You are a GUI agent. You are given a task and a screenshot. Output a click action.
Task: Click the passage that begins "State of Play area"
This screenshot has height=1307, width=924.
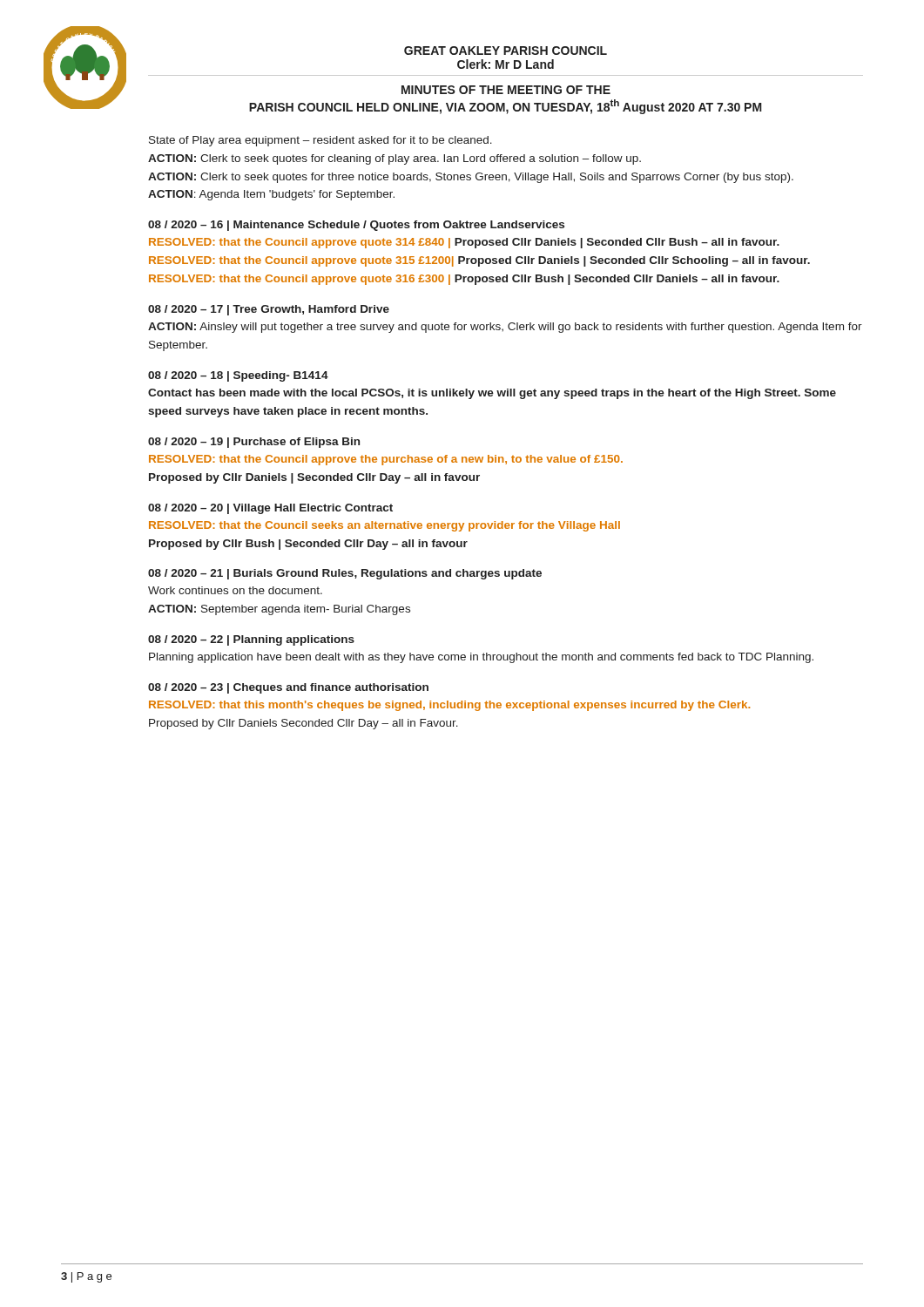tap(471, 167)
